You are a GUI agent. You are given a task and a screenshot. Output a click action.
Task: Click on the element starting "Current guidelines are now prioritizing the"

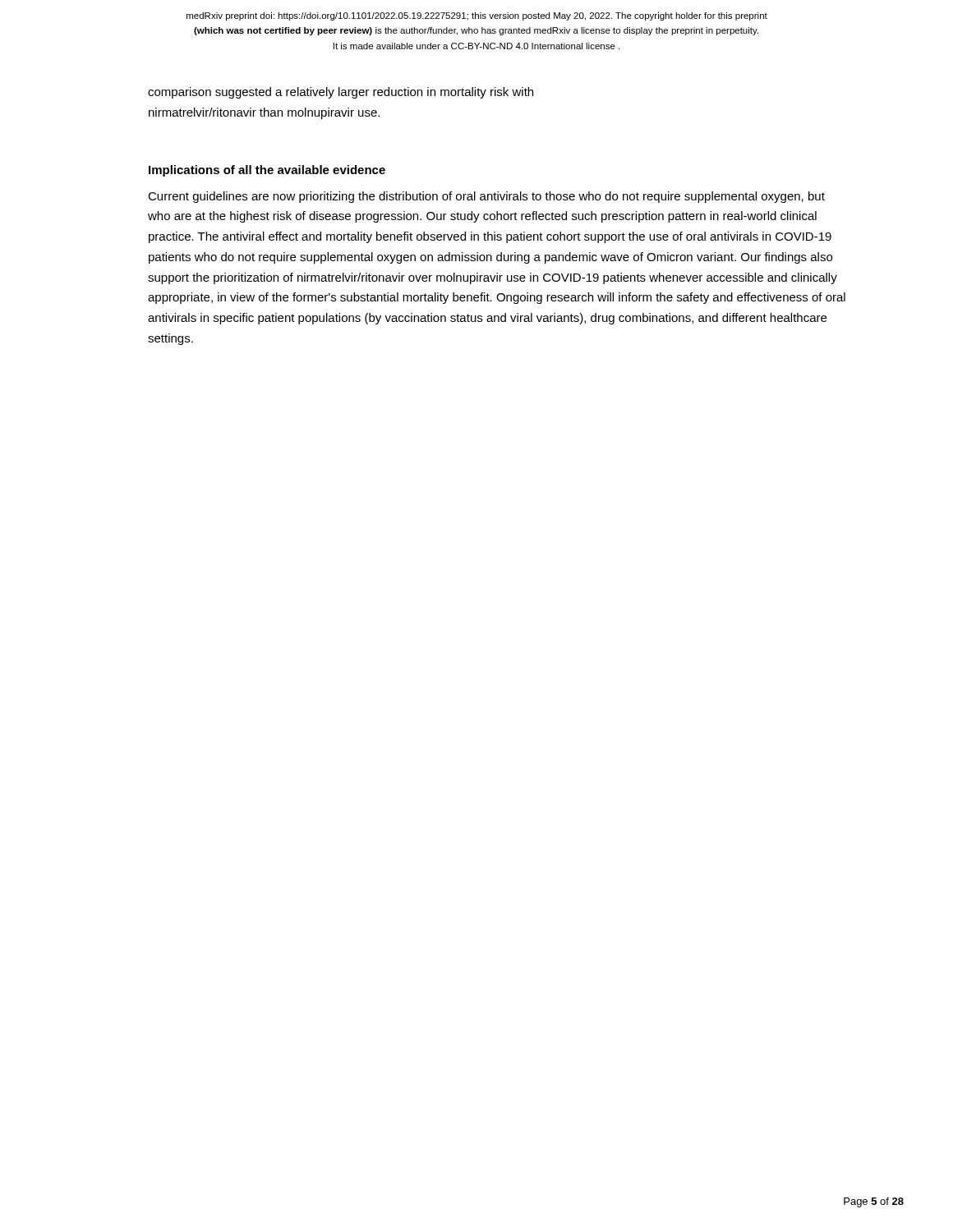point(497,267)
